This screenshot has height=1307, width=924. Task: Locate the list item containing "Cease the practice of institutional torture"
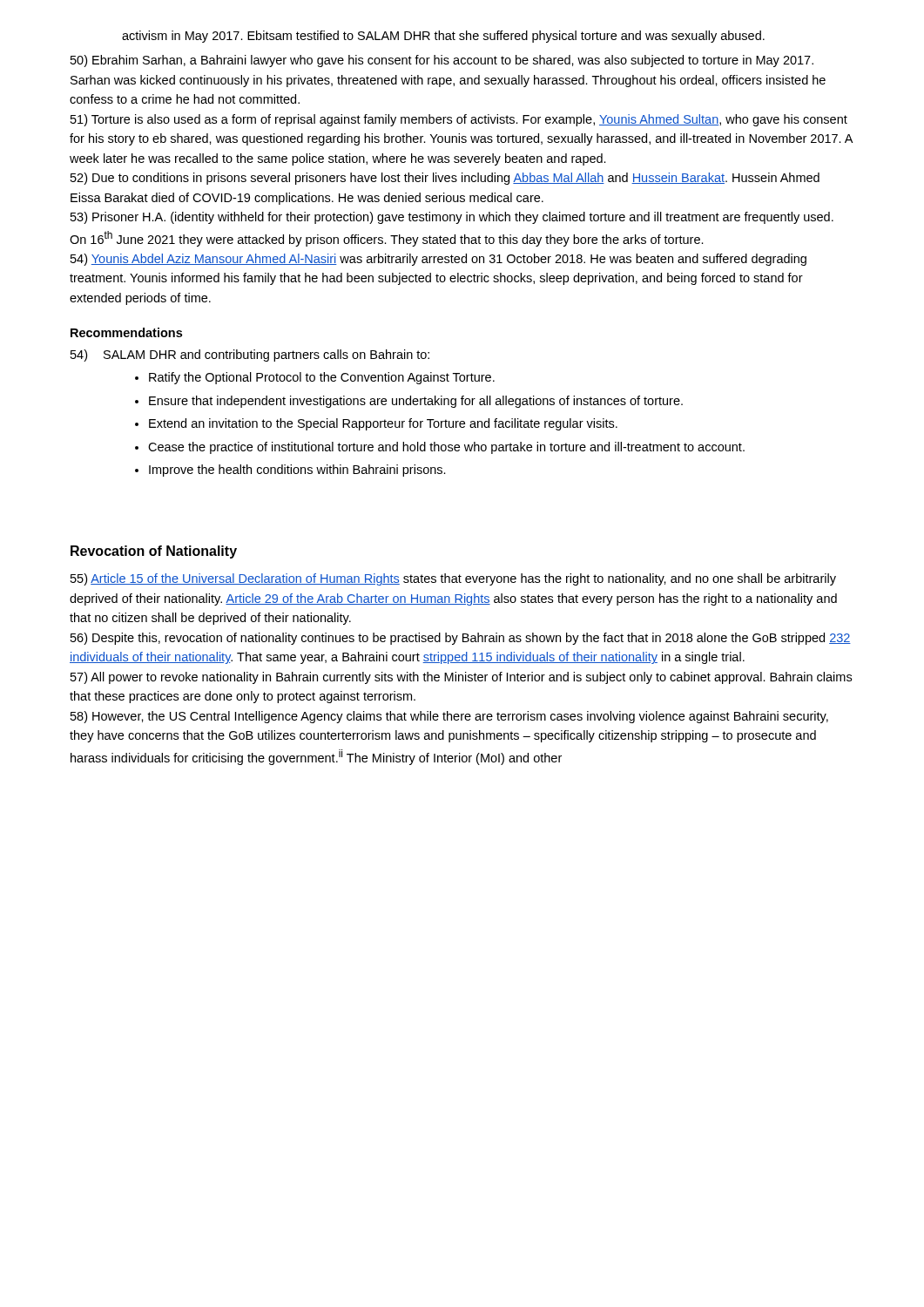pos(501,447)
